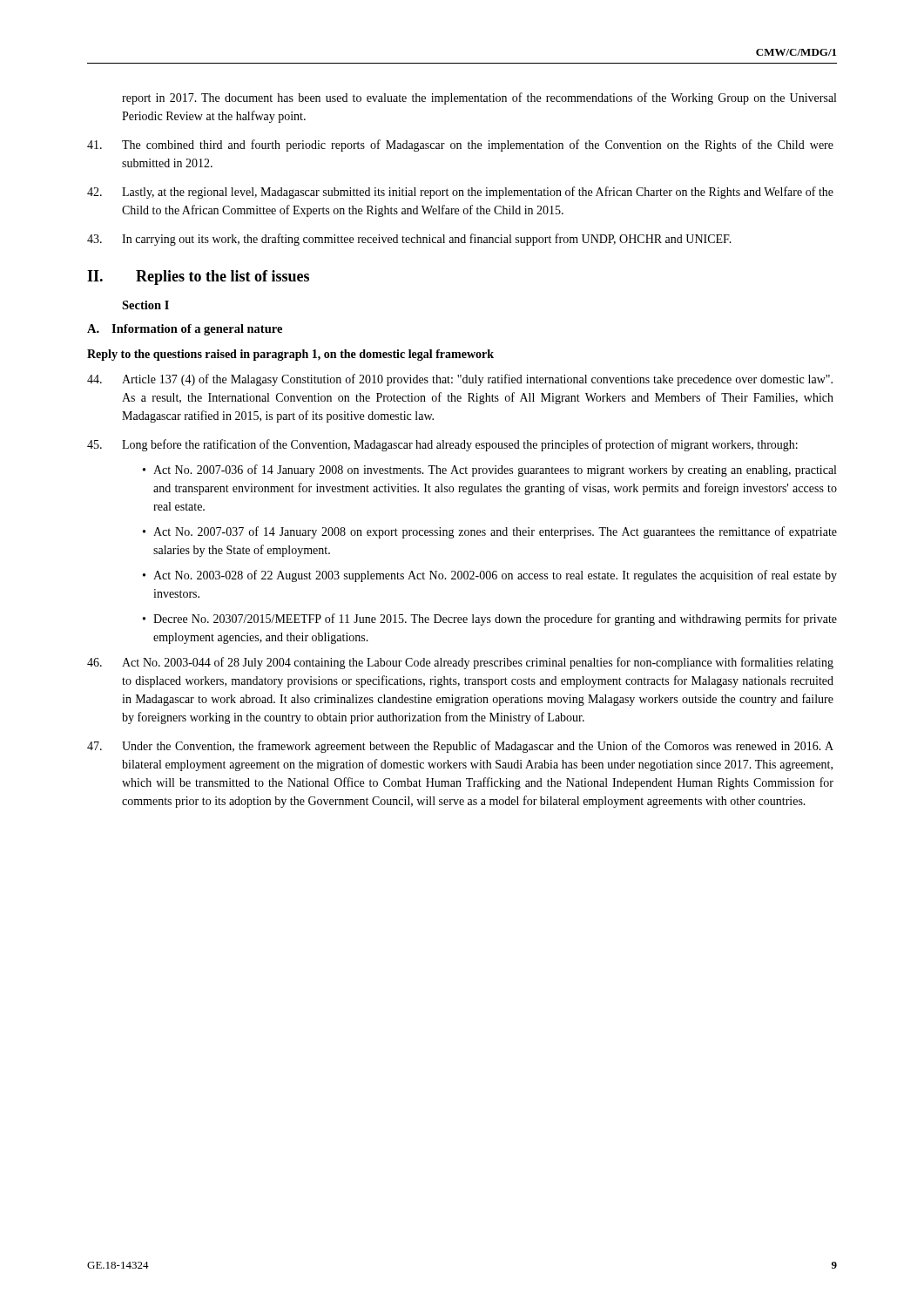This screenshot has width=924, height=1307.
Task: Locate the element starting "Under the Convention, the framework agreement between the"
Action: (x=460, y=774)
